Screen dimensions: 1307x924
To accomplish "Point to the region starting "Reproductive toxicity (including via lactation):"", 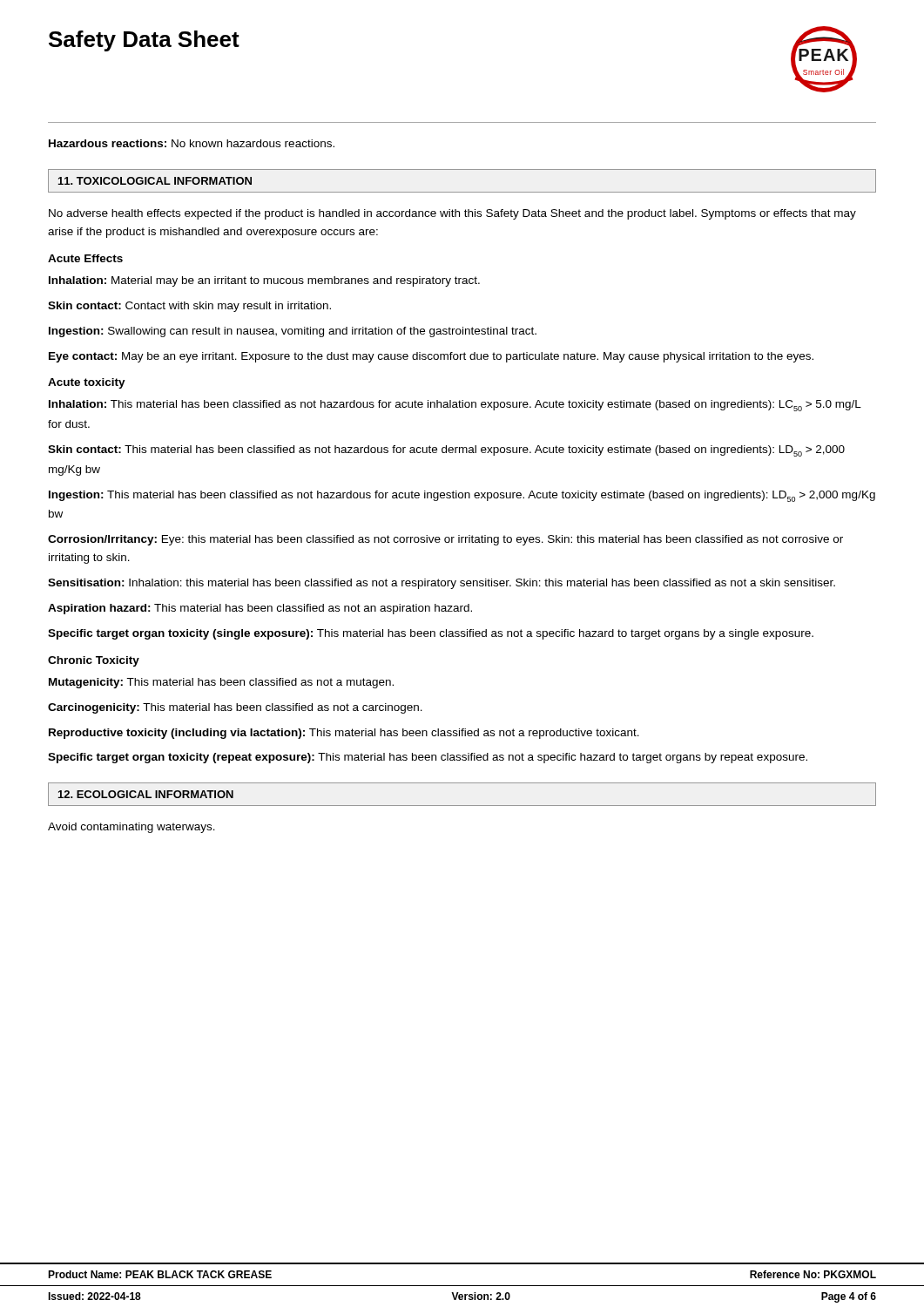I will tap(344, 732).
